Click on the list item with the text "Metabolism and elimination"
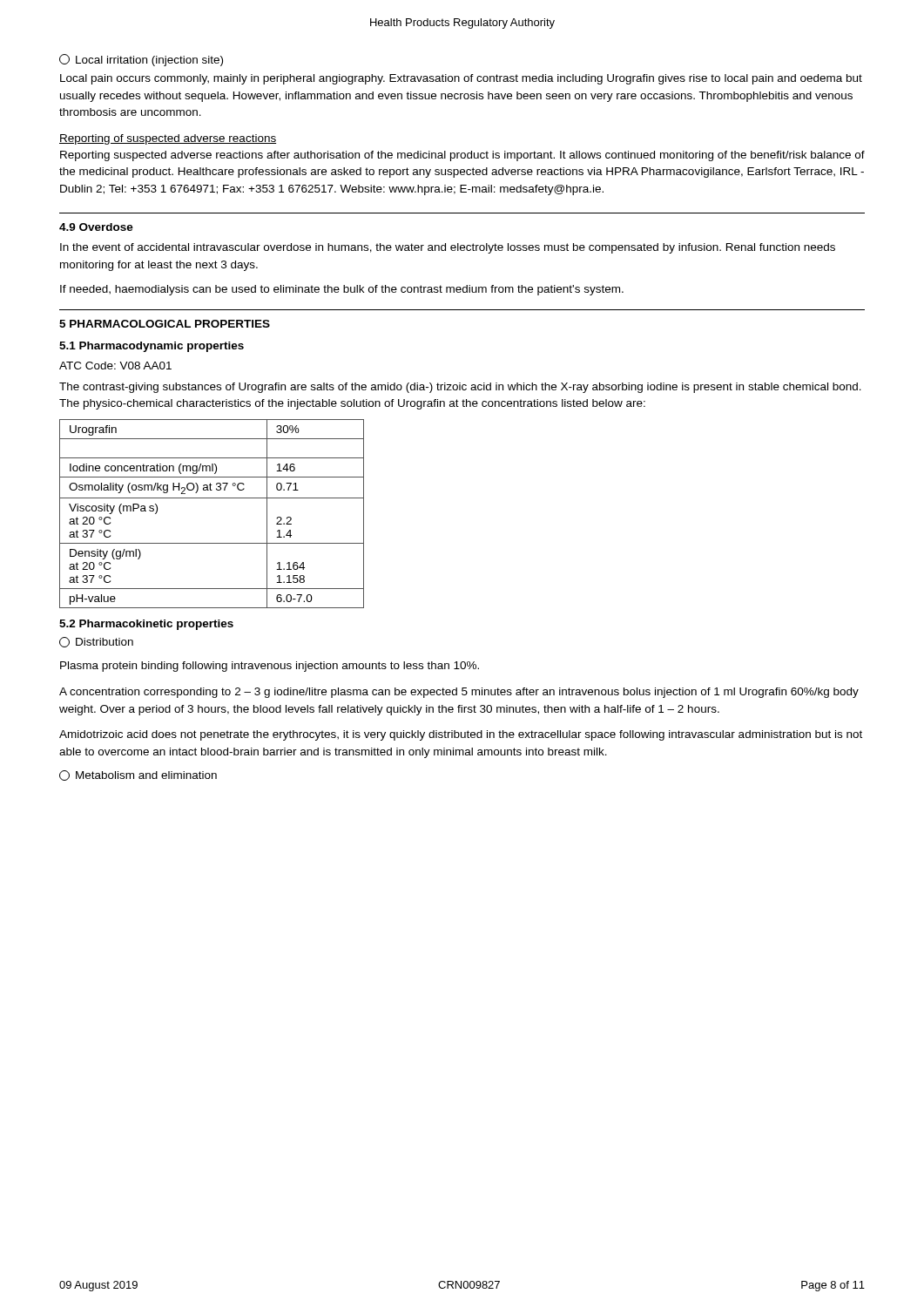Screen dimensions: 1307x924 click(x=138, y=775)
